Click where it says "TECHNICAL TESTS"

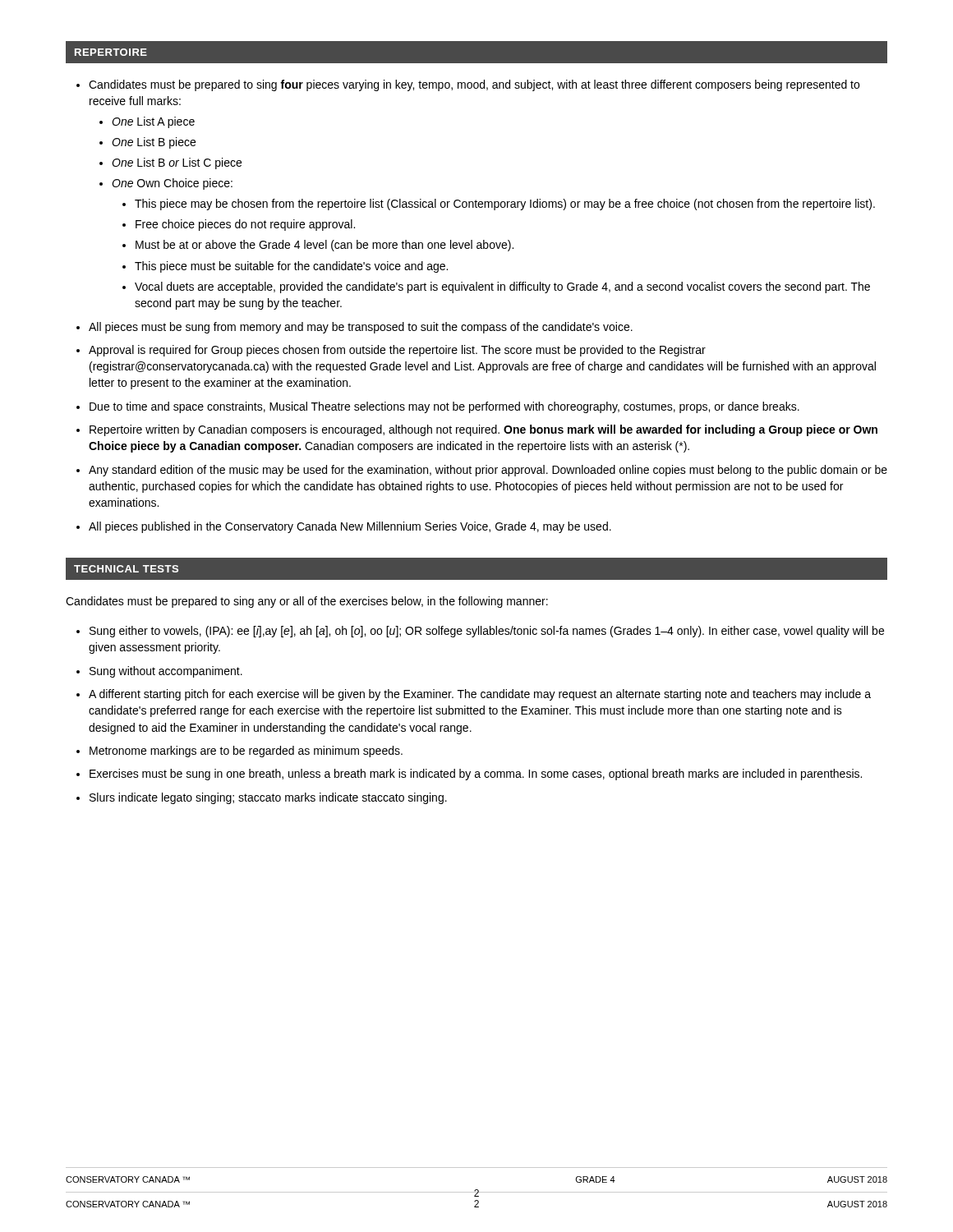click(x=127, y=569)
